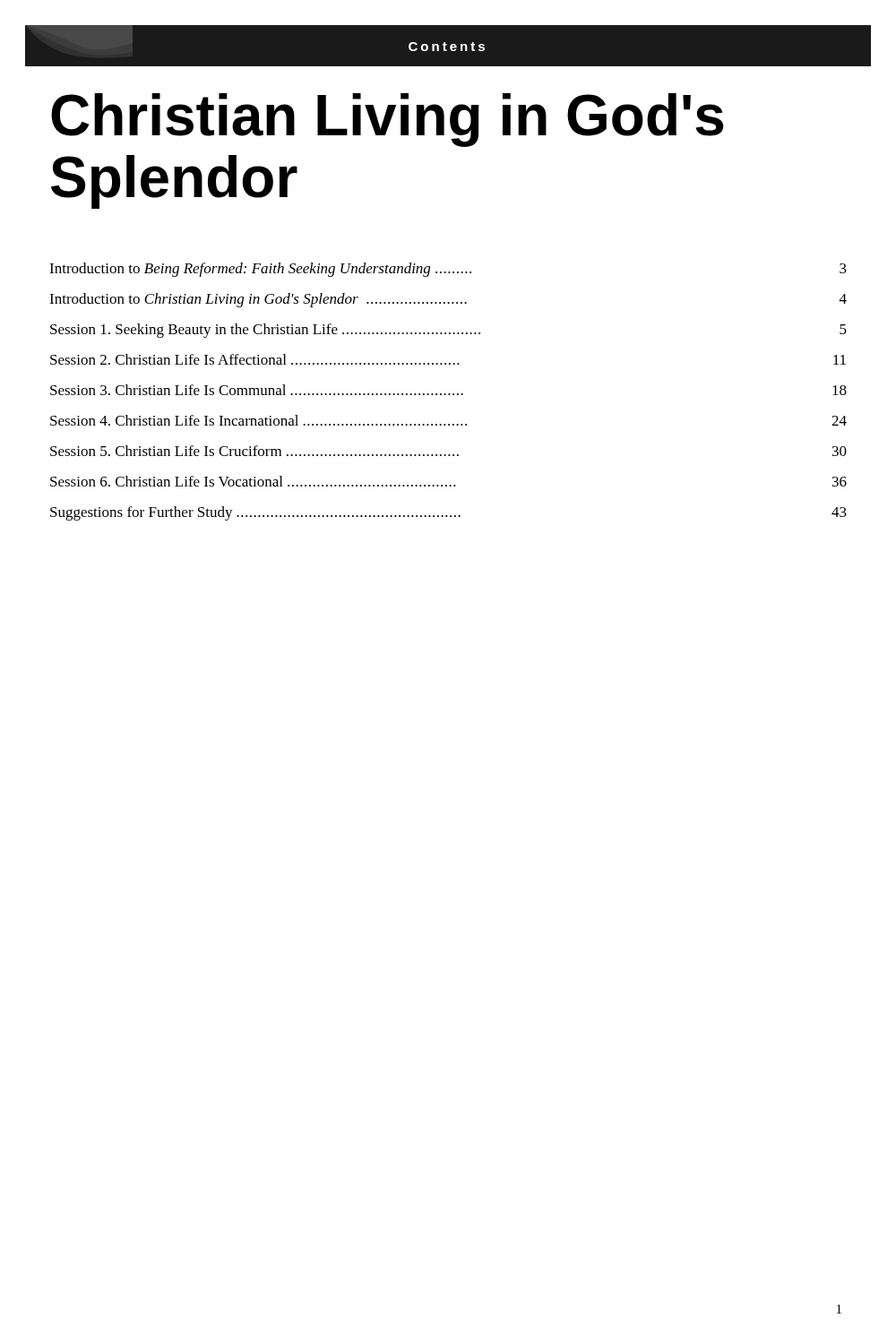
Task: Locate the list item containing "Suggestions for Further Study"
Action: [448, 513]
